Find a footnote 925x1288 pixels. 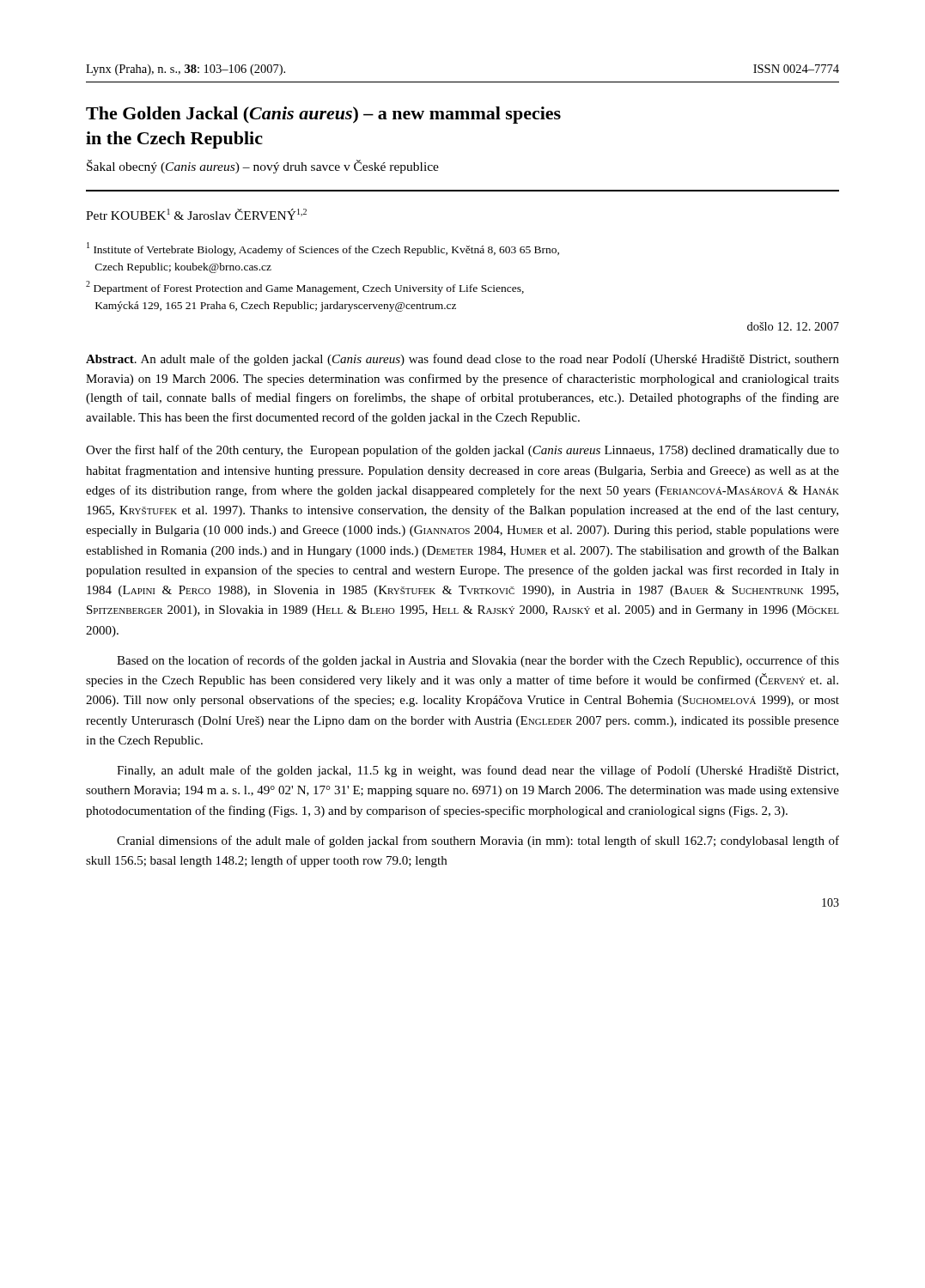pyautogui.click(x=462, y=277)
